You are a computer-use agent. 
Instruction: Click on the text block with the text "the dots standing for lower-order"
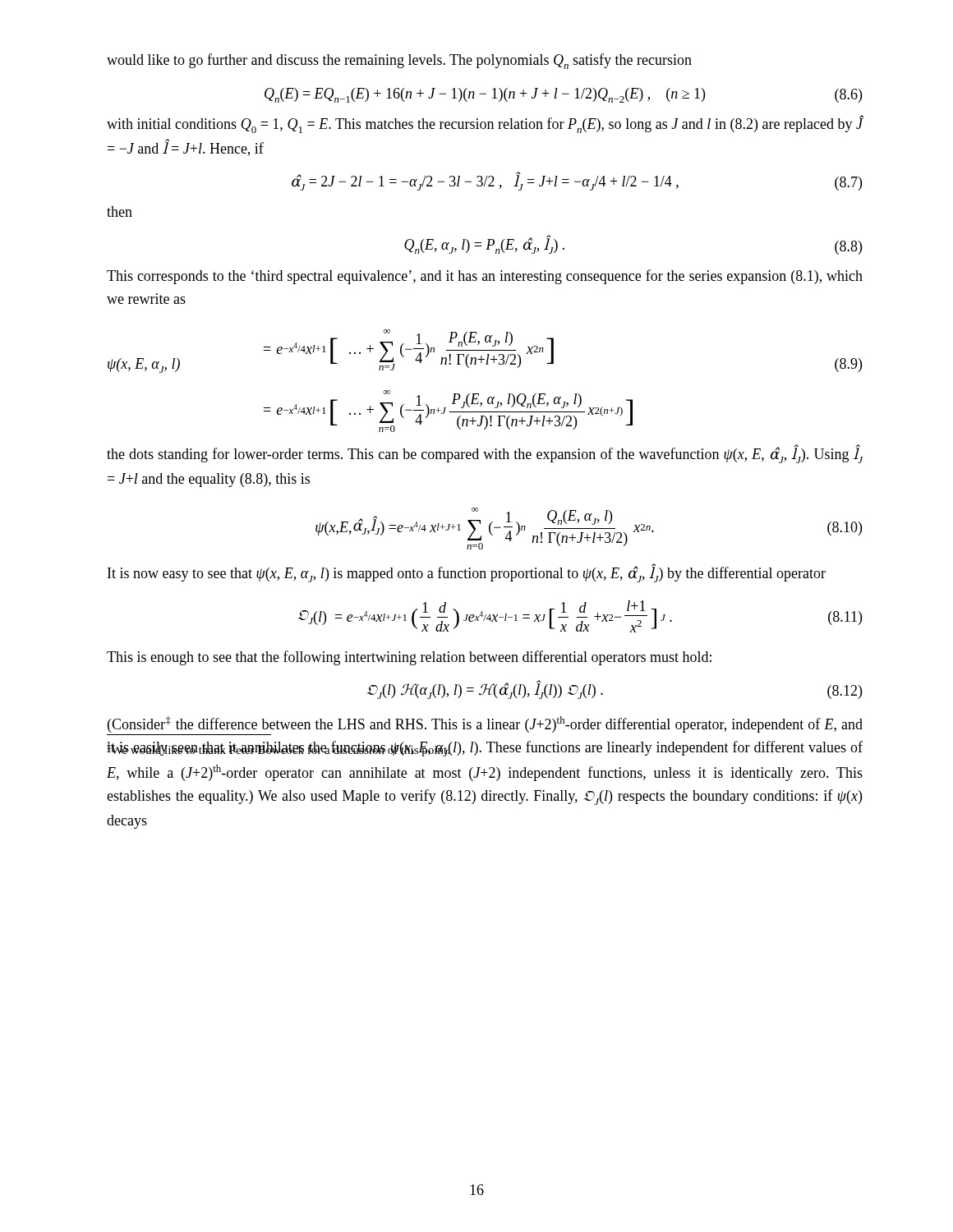(x=485, y=467)
